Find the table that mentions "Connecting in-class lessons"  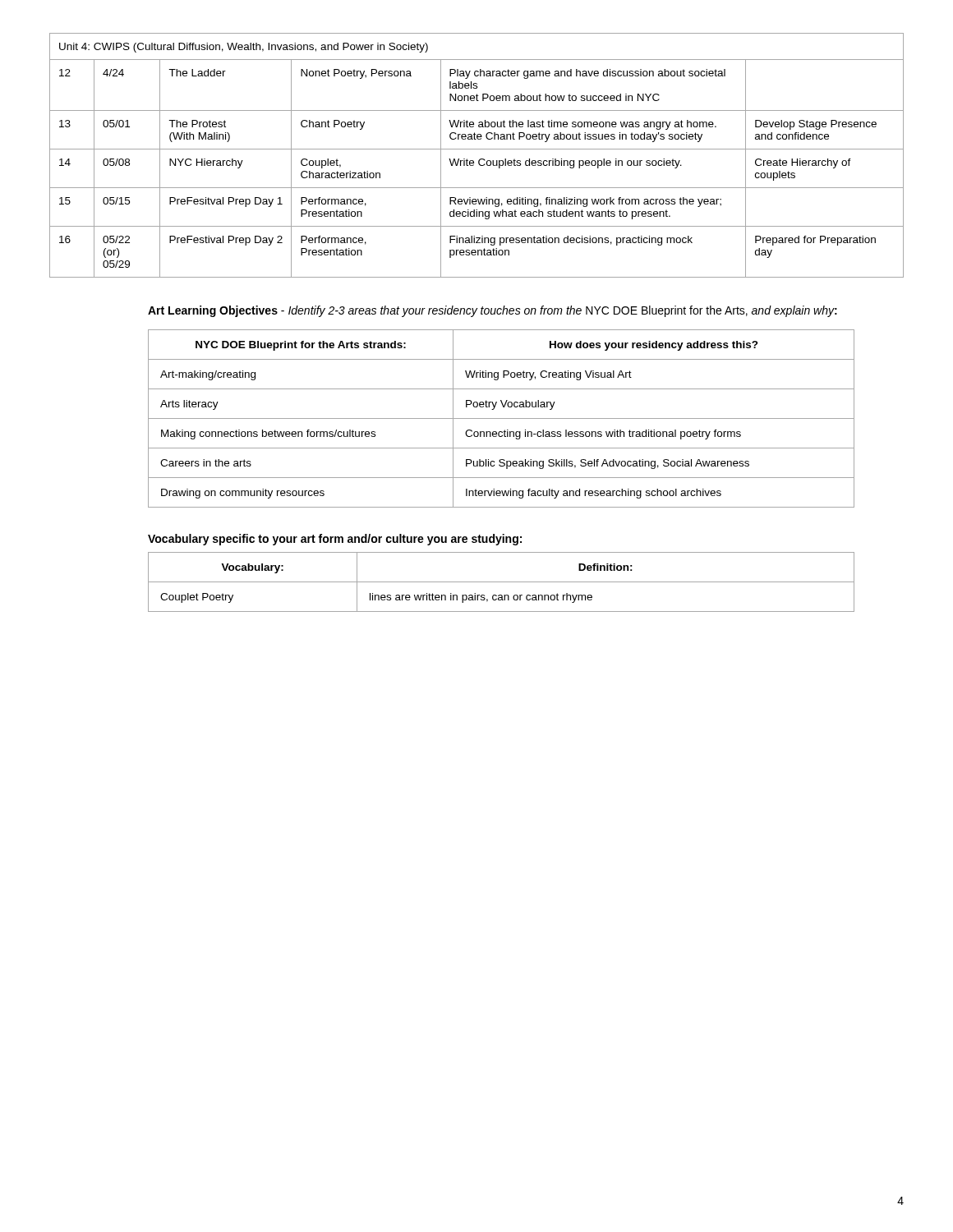click(x=526, y=418)
